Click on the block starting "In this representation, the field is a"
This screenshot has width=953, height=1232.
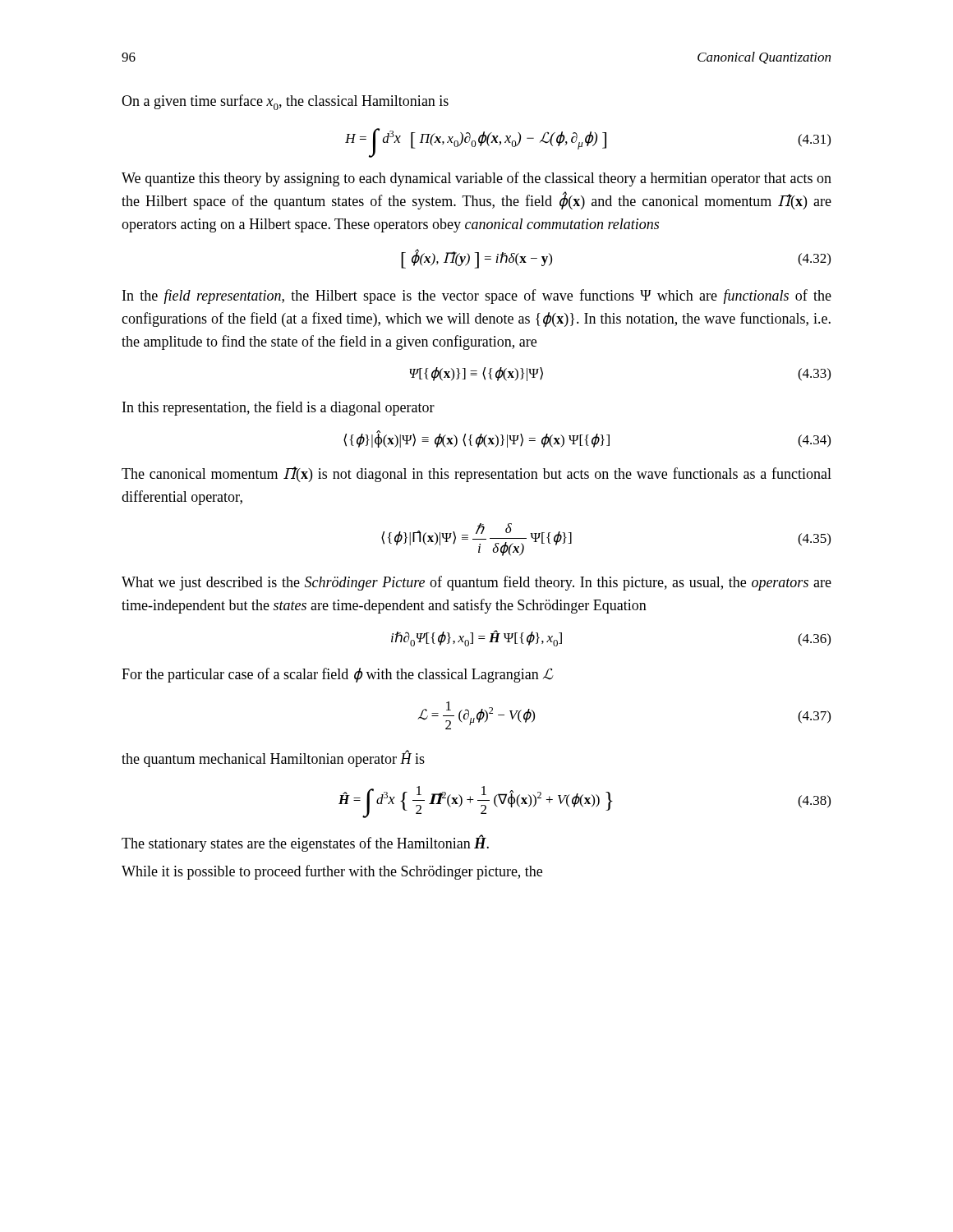[x=279, y=408]
